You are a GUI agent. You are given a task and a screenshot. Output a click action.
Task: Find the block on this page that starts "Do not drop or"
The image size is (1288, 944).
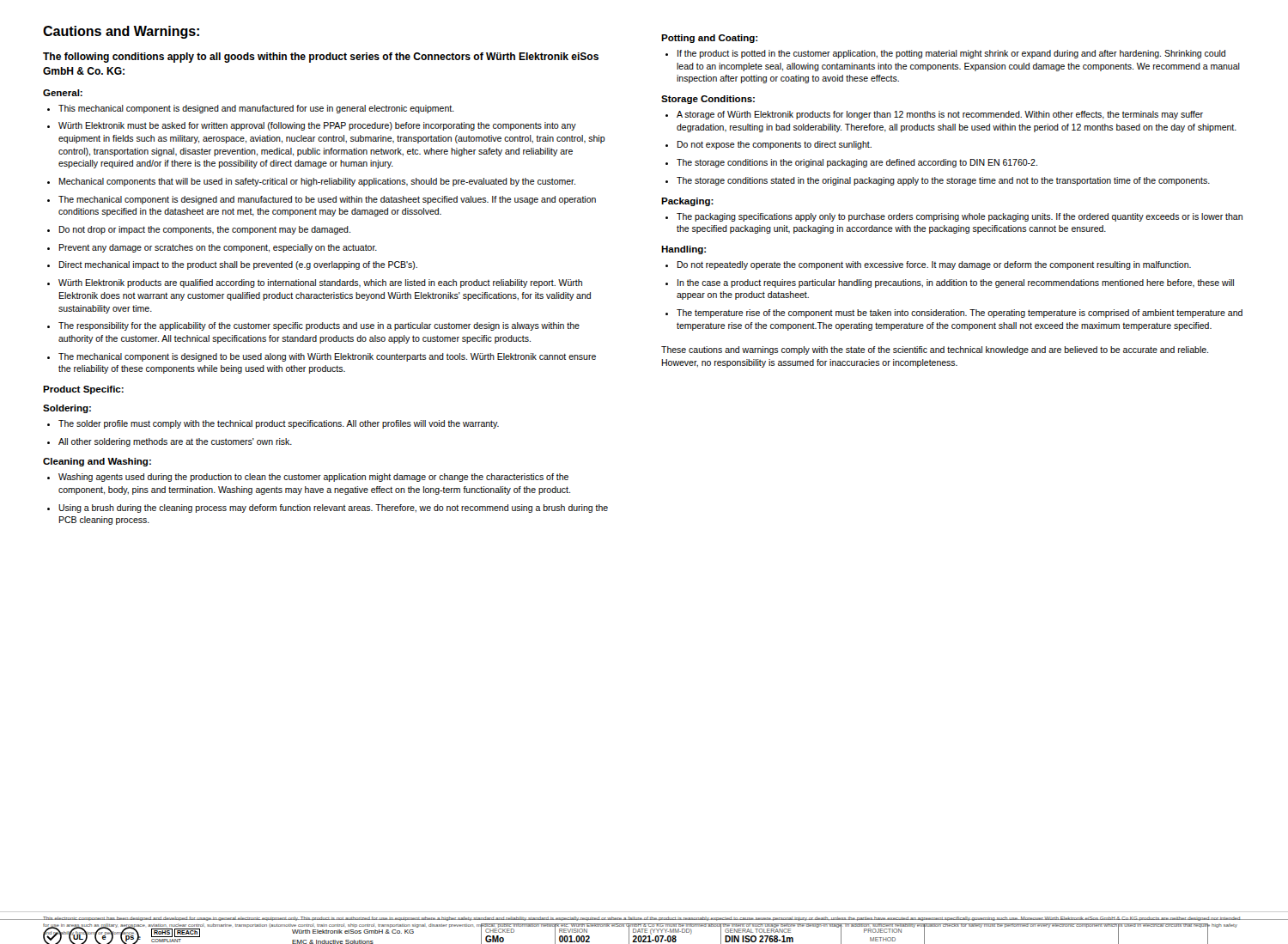coord(326,230)
